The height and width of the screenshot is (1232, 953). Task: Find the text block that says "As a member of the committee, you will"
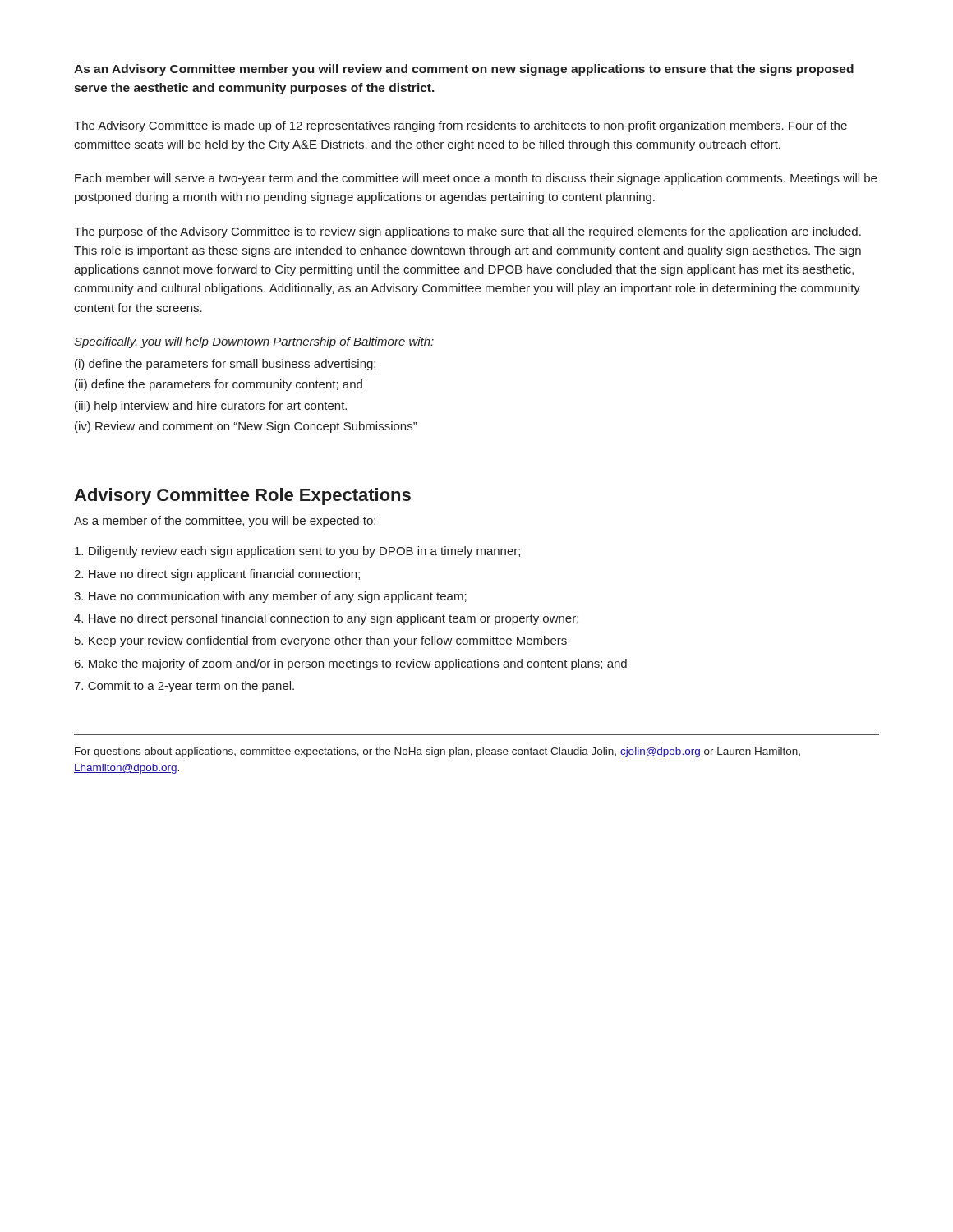tap(225, 520)
